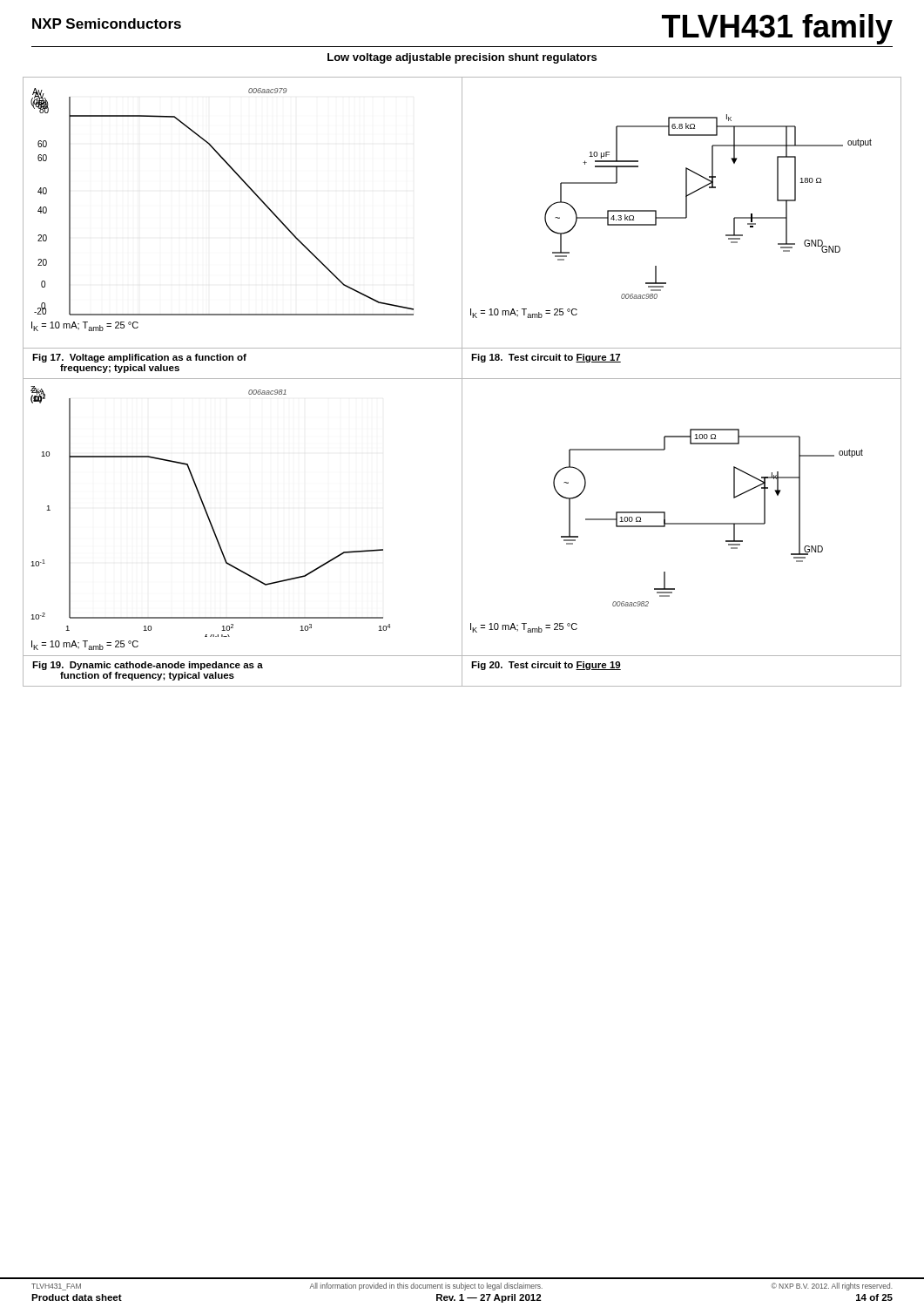Click the caption that begins "Fig 19. Dynamic cathode-anode impedance as a function"

[147, 670]
